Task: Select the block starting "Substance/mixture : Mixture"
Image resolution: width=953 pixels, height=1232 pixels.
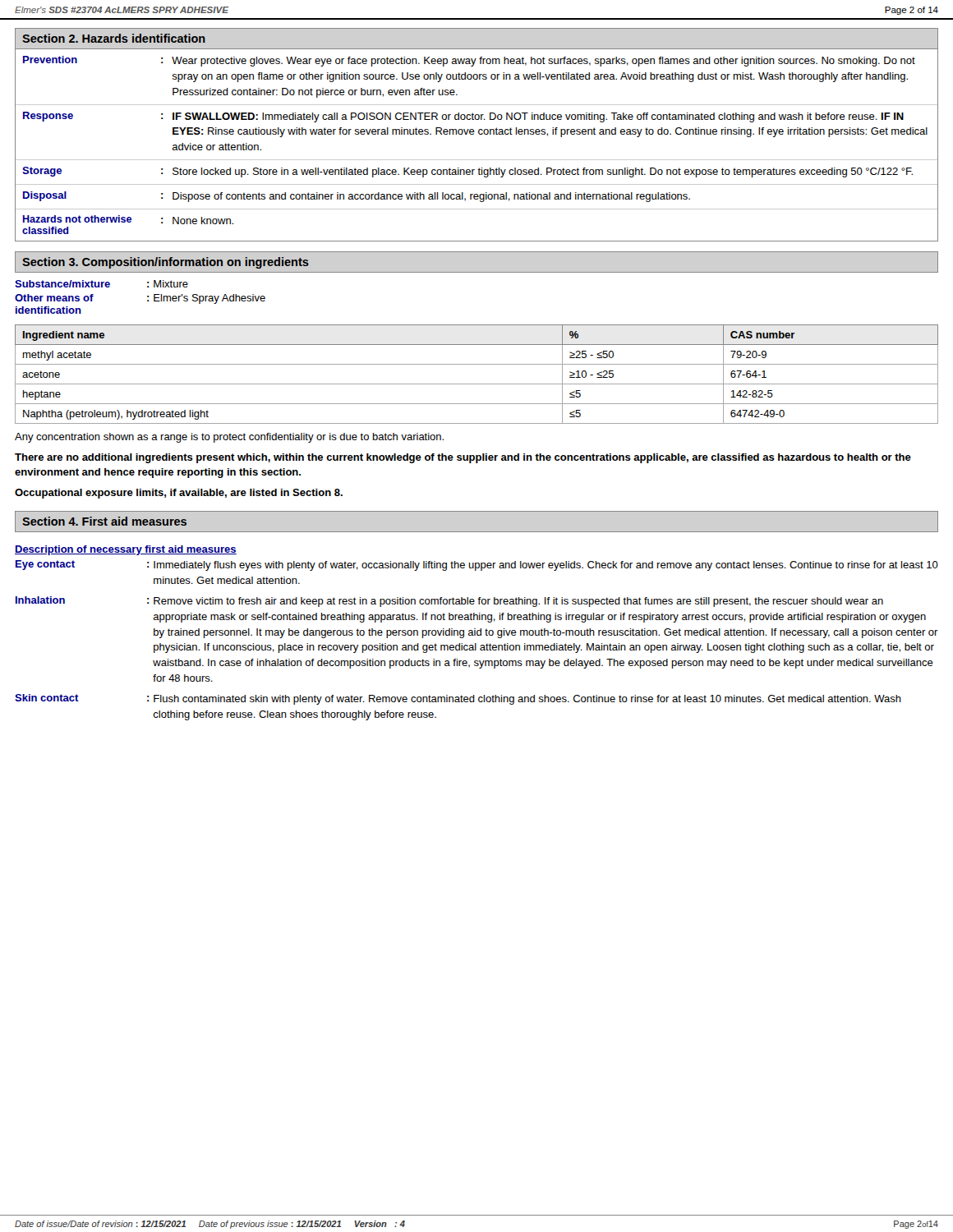Action: pos(101,284)
